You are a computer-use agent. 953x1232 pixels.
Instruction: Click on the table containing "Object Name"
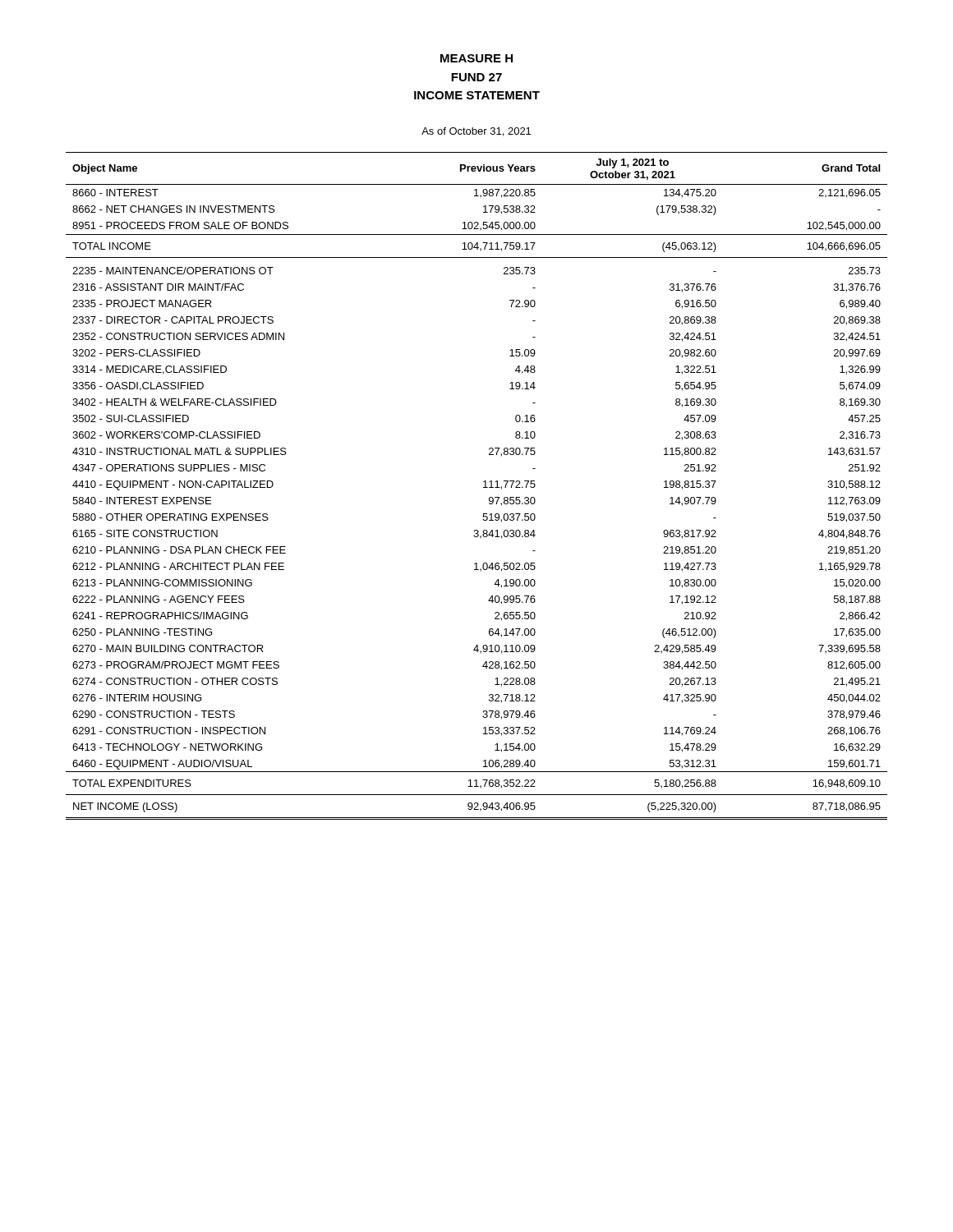click(476, 486)
